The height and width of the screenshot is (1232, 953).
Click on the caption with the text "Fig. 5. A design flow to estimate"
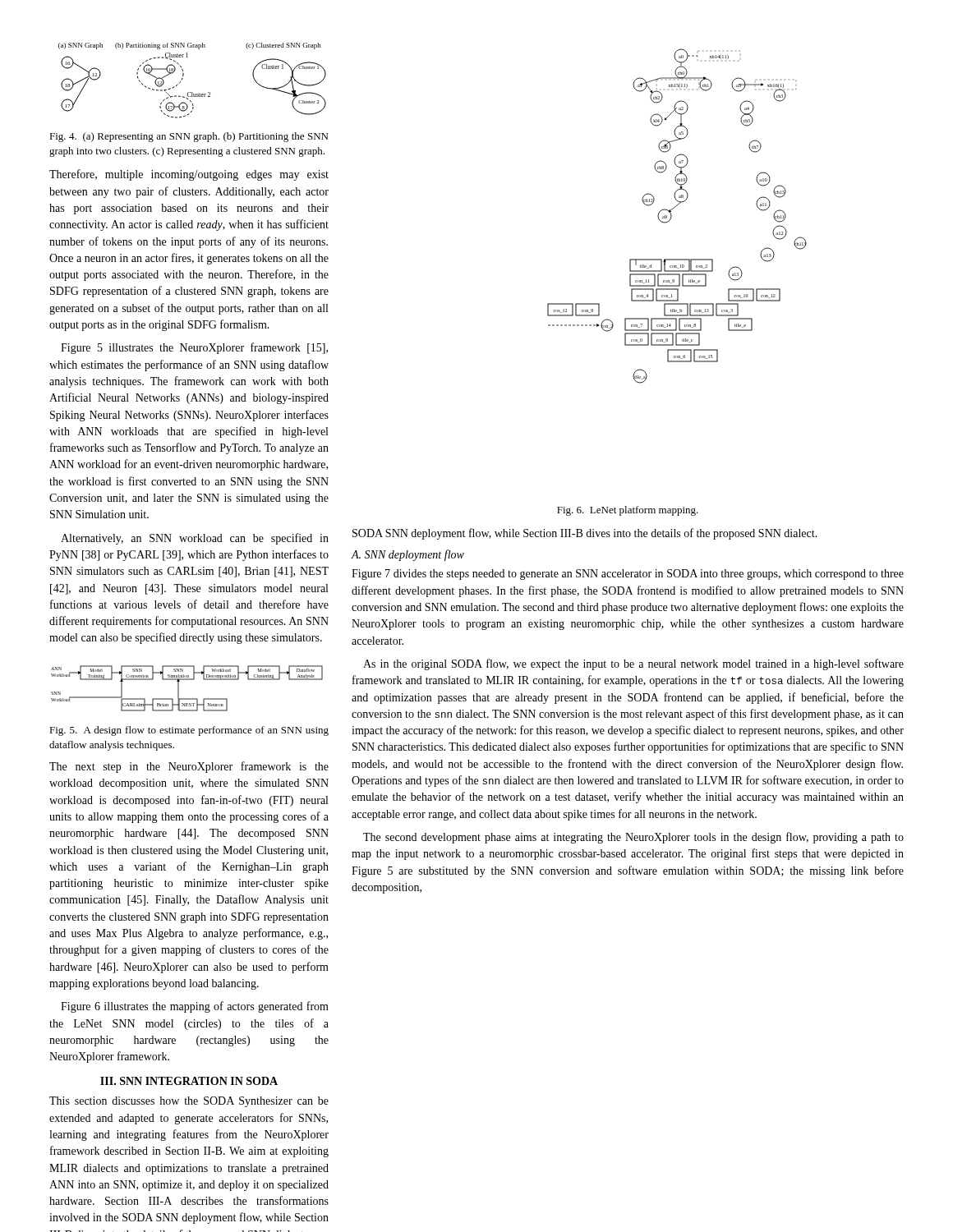point(189,737)
